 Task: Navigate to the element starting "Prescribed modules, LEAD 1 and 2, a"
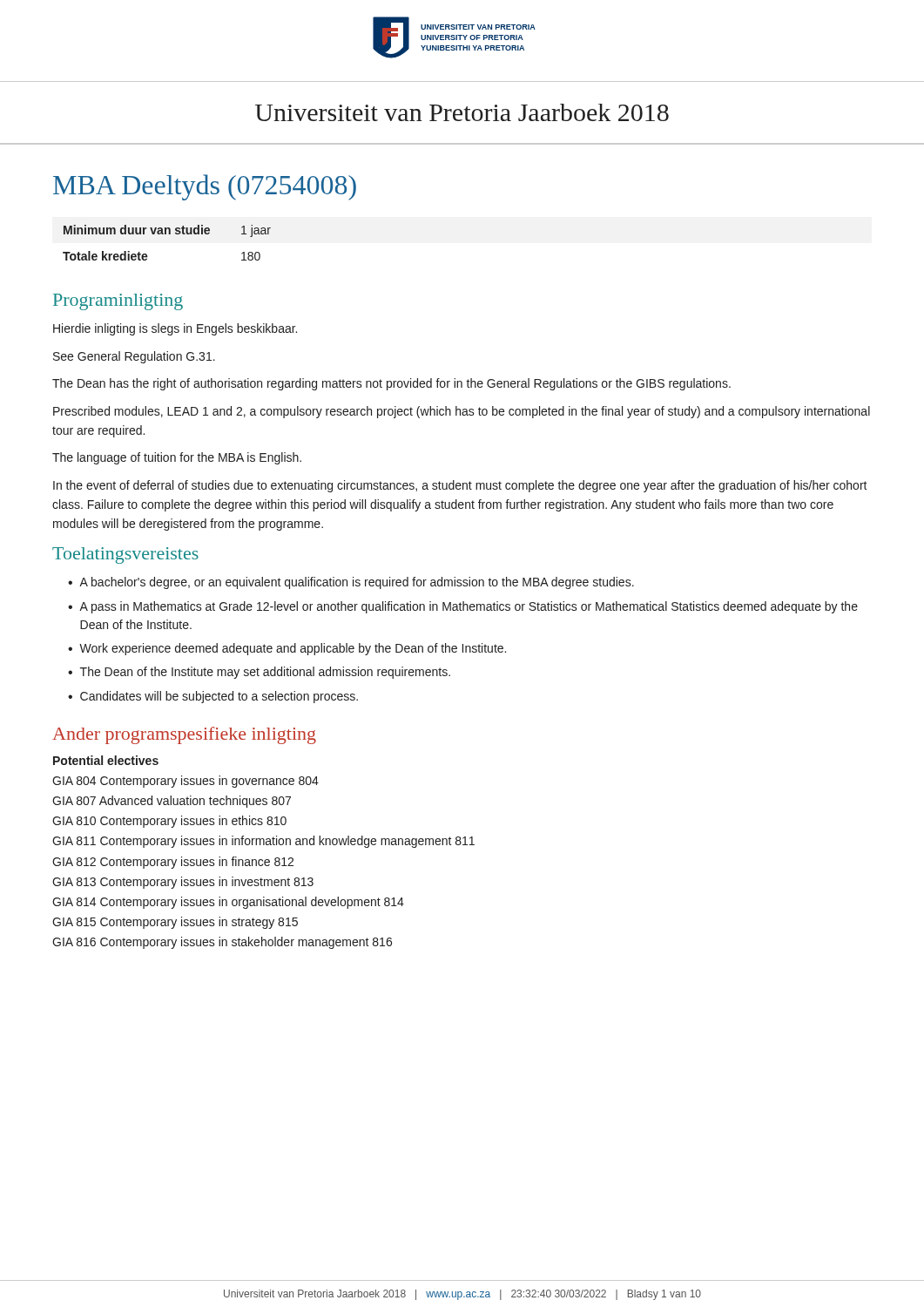coord(461,421)
